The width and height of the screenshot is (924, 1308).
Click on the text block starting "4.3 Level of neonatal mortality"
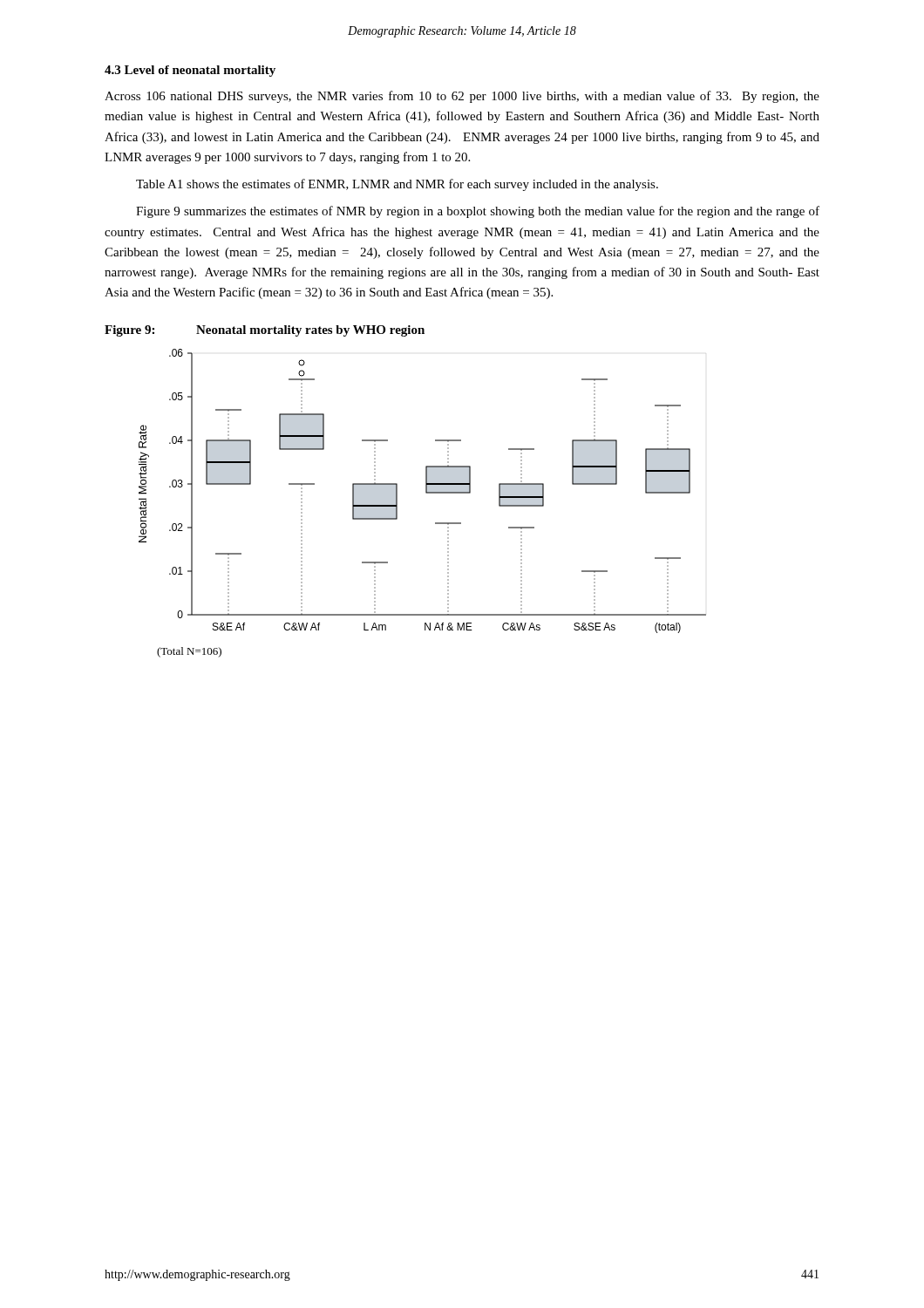tap(190, 70)
